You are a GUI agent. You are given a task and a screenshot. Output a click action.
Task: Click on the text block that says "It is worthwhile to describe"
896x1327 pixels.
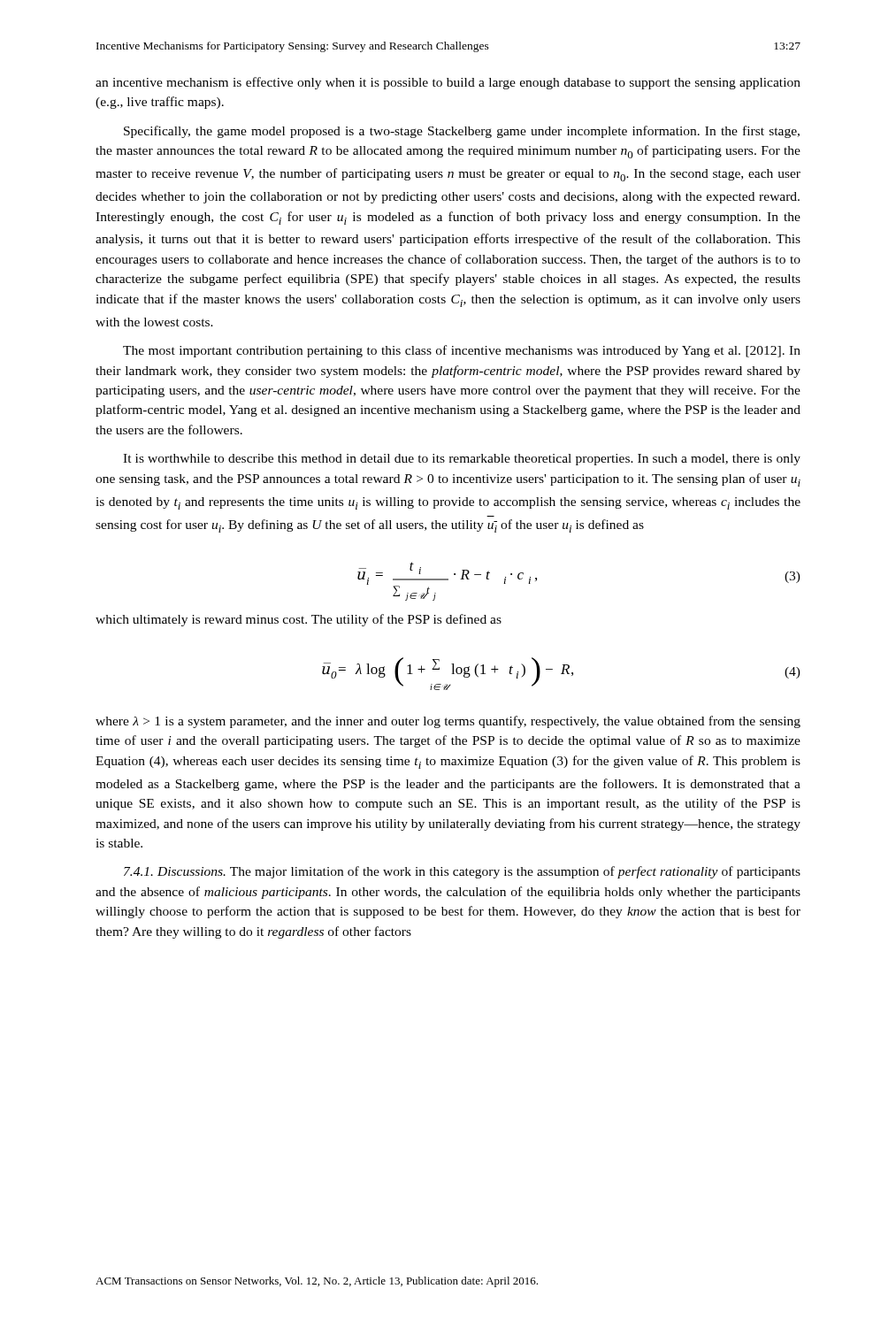coord(448,493)
